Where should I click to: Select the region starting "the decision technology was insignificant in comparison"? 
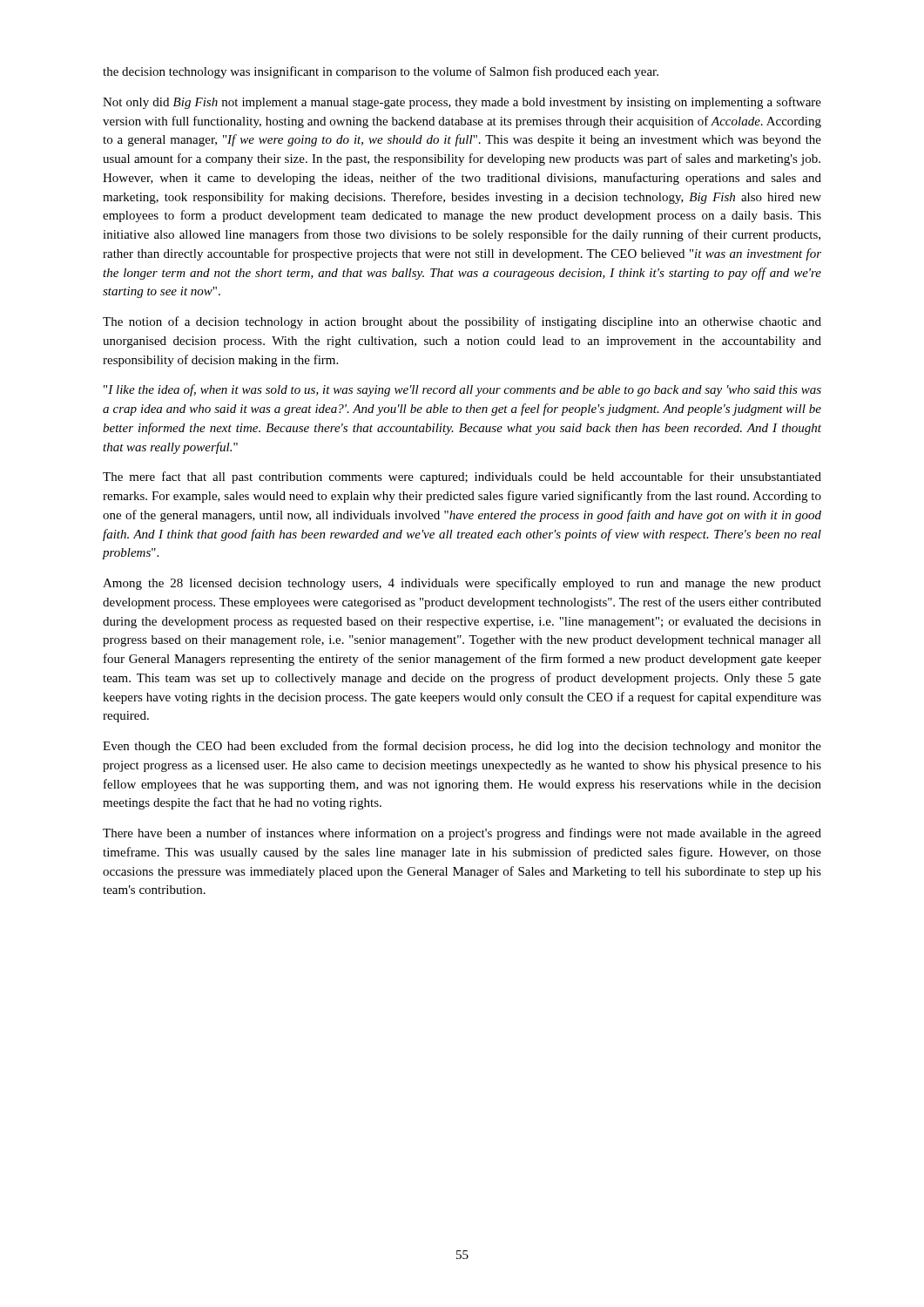[462, 72]
